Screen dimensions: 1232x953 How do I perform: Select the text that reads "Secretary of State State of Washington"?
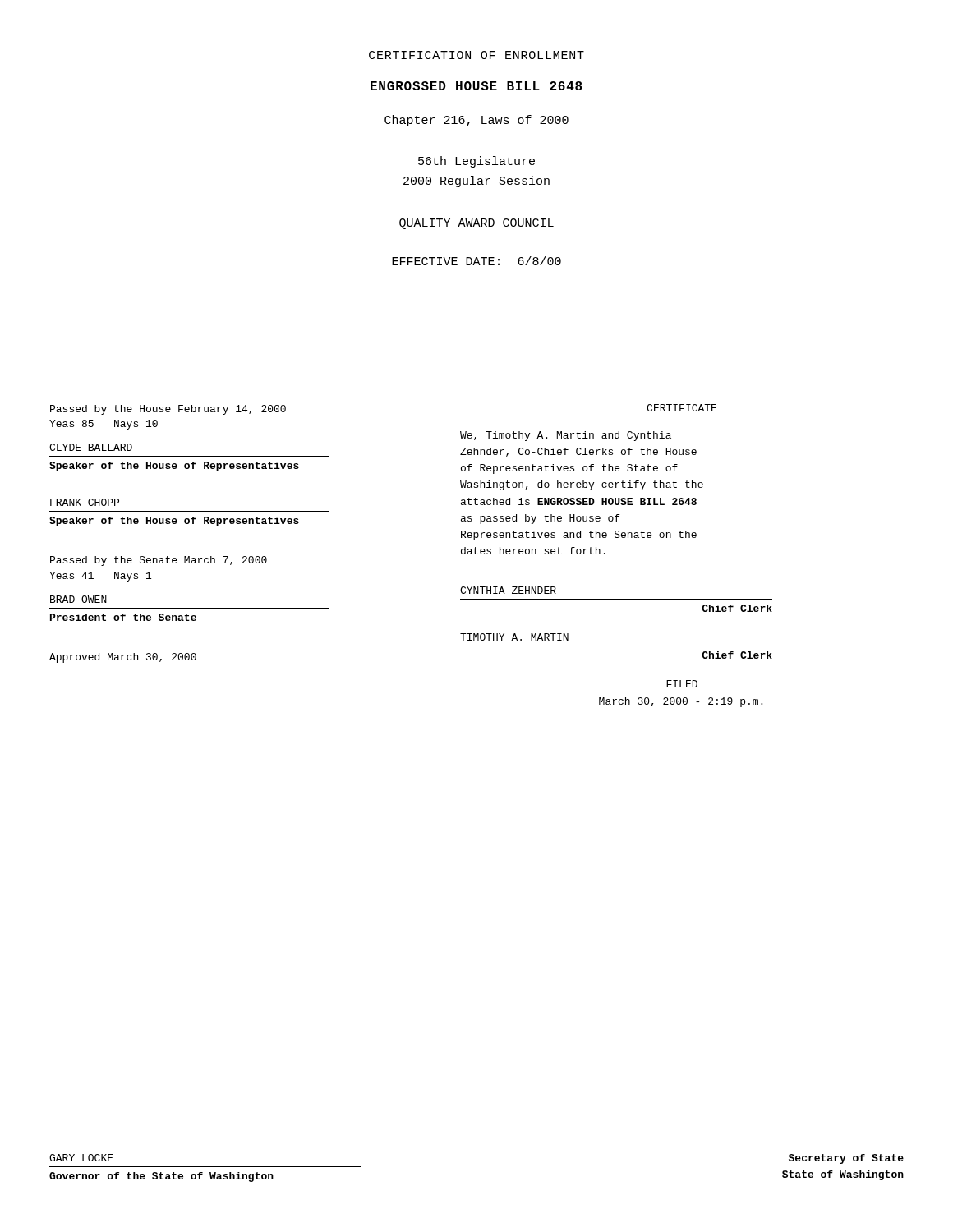pos(843,1166)
